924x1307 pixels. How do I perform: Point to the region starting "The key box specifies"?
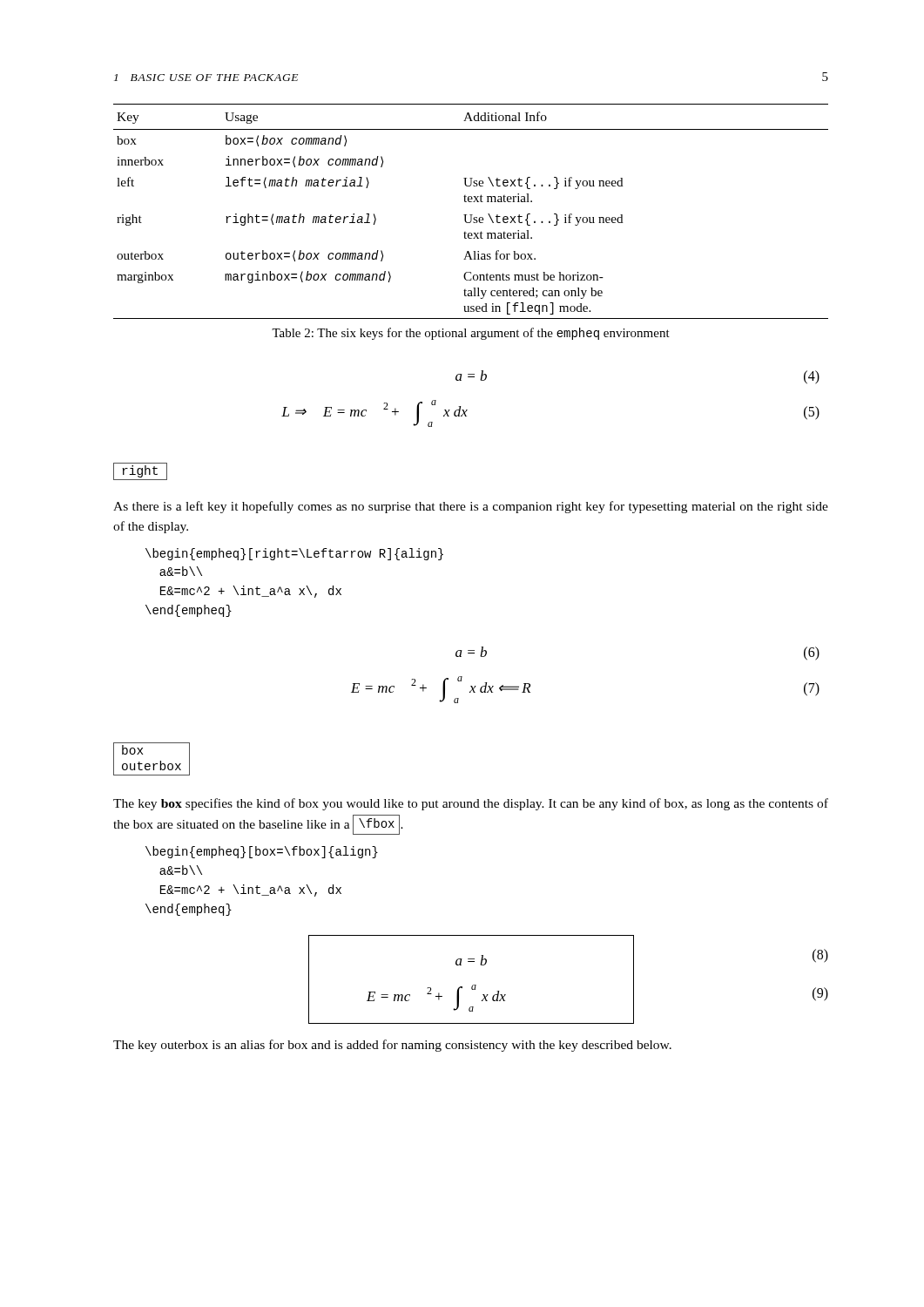(471, 815)
